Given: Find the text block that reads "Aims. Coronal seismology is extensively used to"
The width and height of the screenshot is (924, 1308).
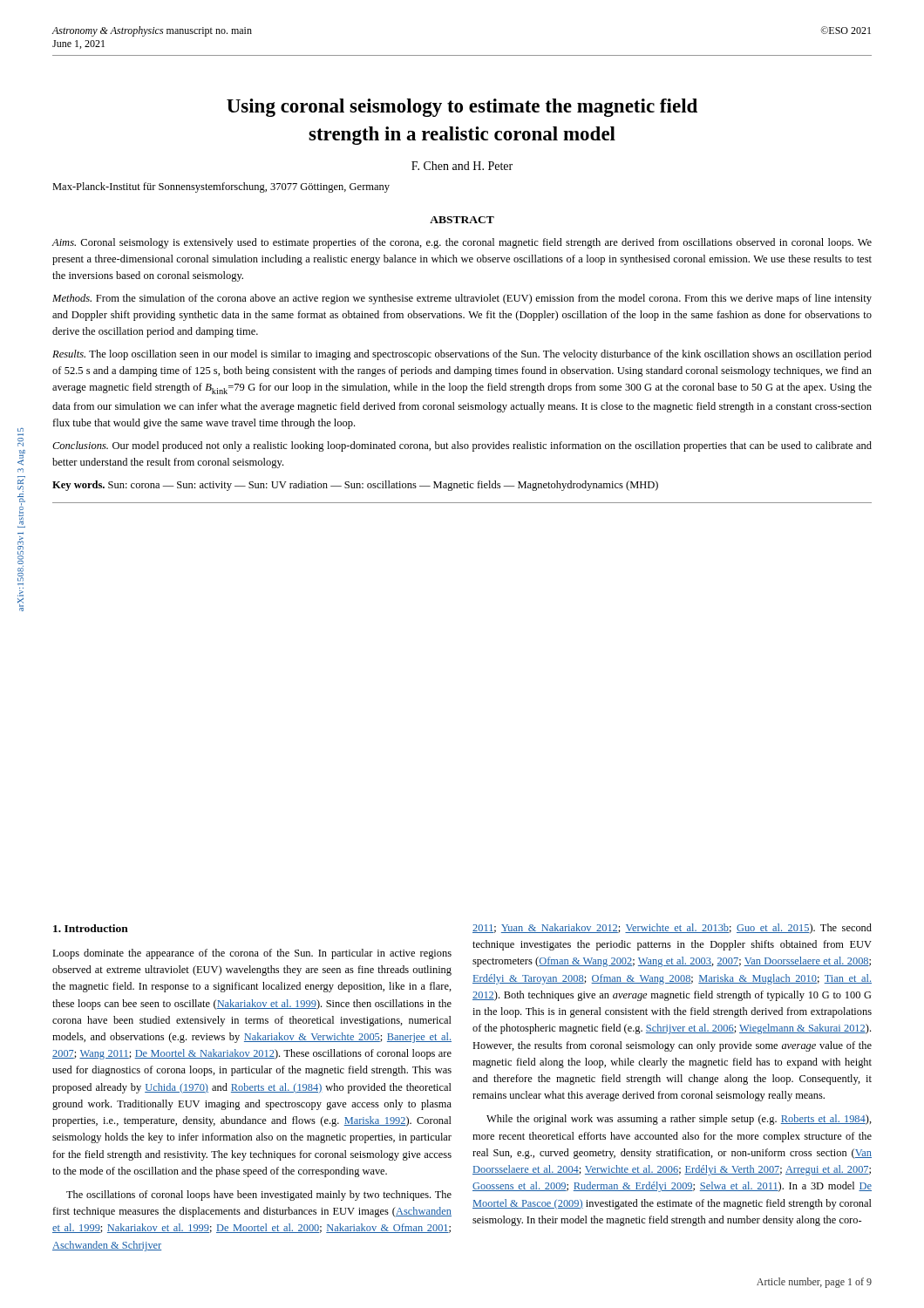Looking at the screenshot, I should click(x=462, y=259).
